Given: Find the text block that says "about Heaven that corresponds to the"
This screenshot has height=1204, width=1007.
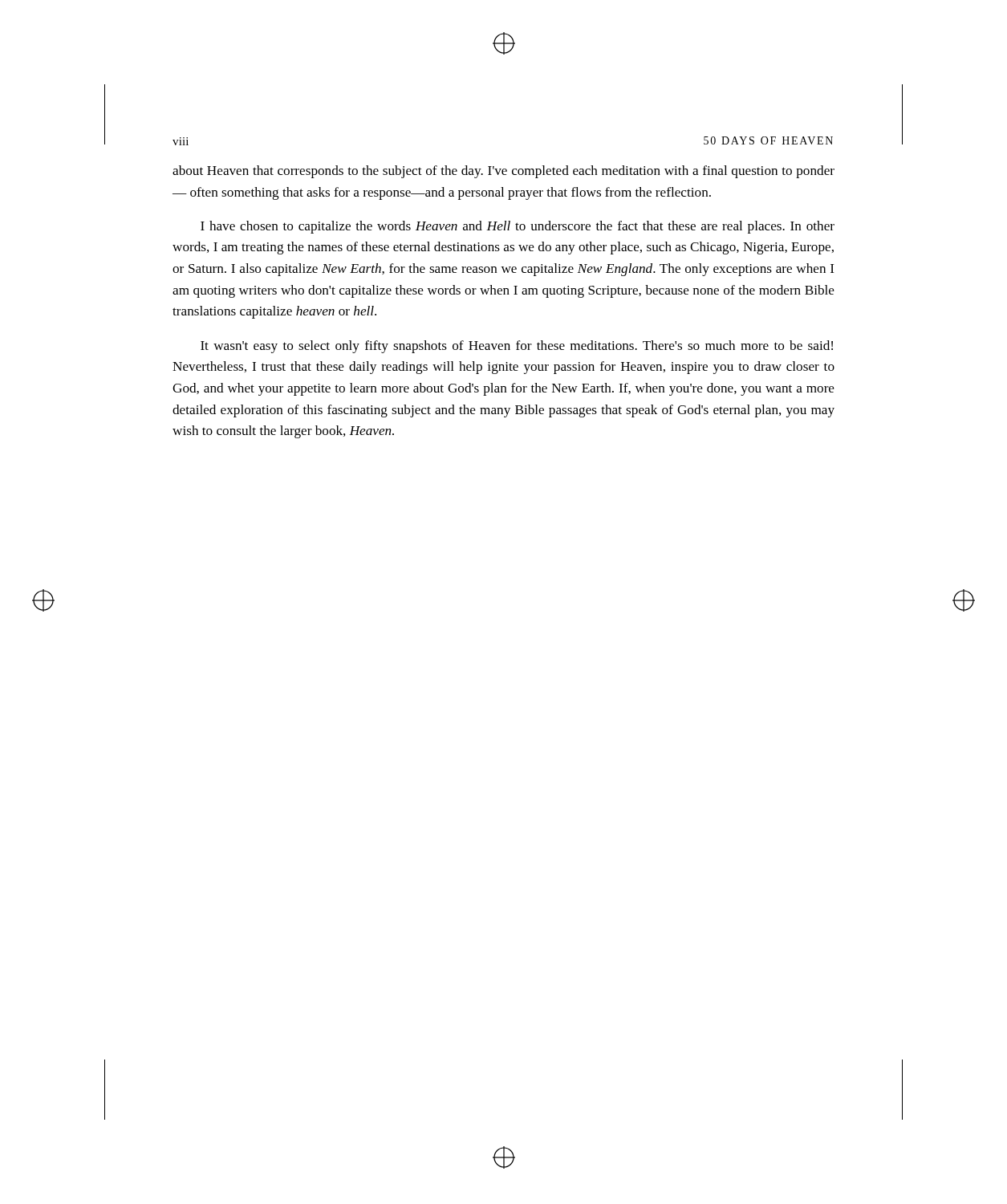Looking at the screenshot, I should [503, 181].
